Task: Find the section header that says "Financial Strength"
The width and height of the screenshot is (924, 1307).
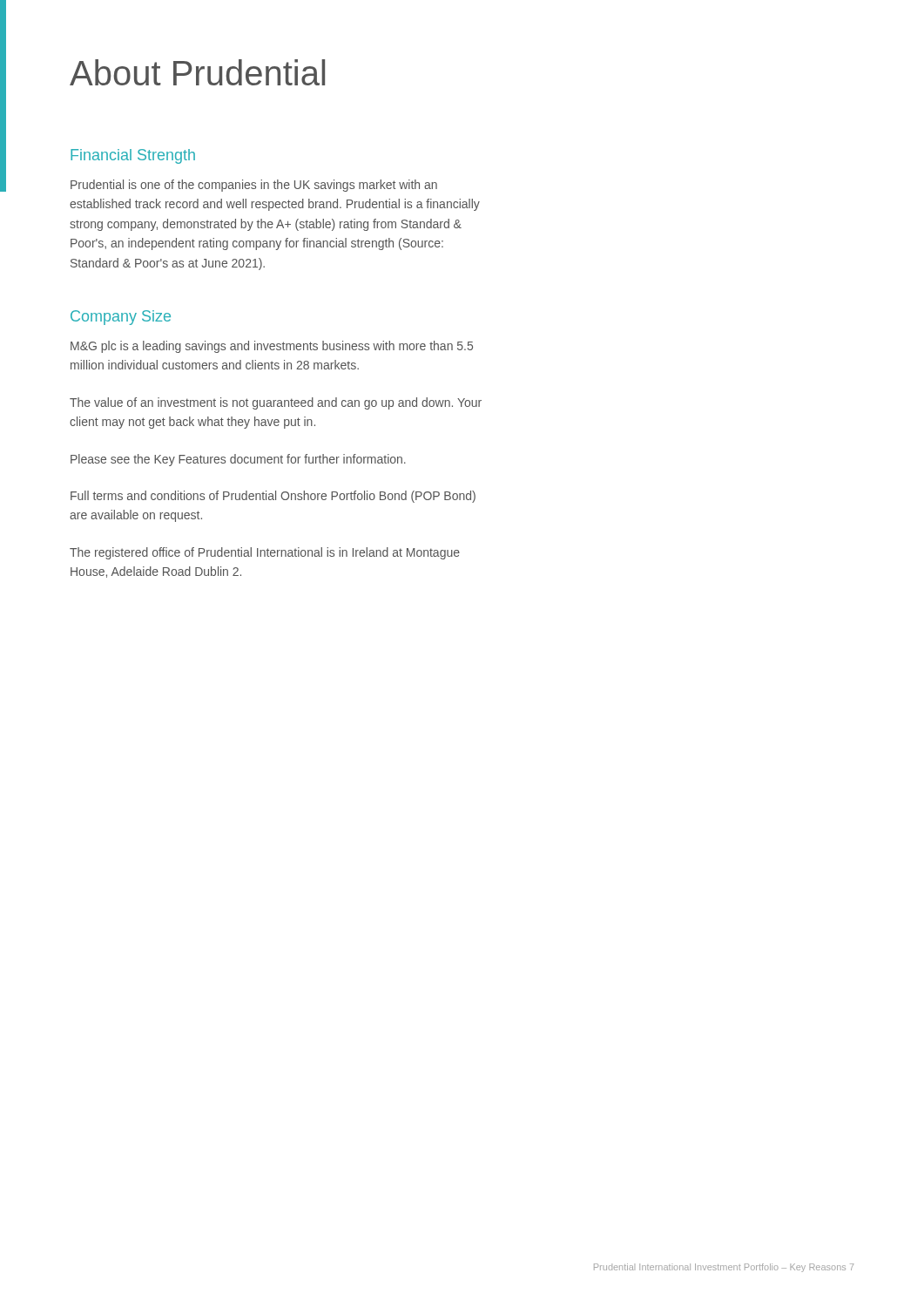Action: tap(133, 156)
